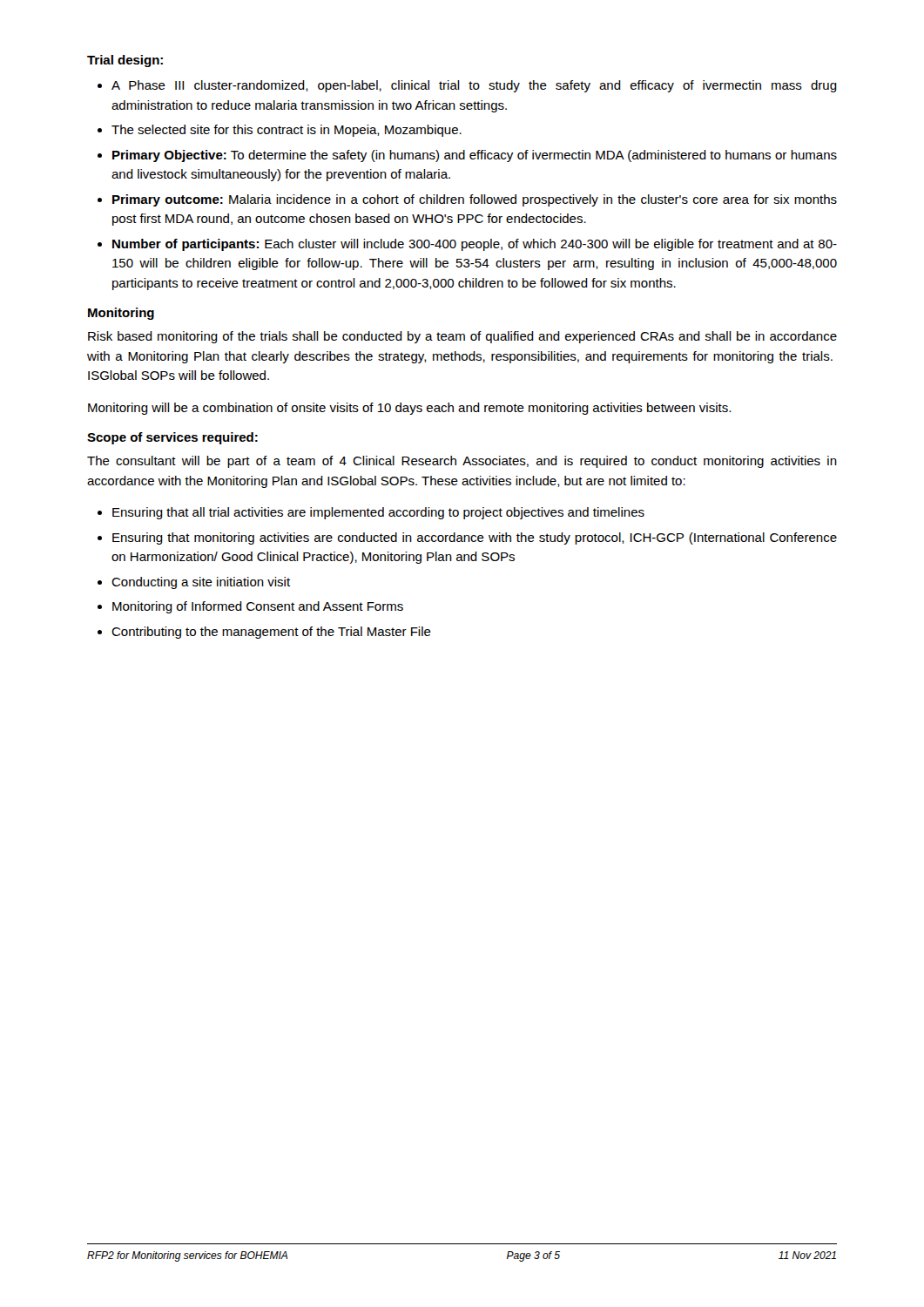Locate the text block that says "The consultant will be part of a"

click(x=462, y=470)
